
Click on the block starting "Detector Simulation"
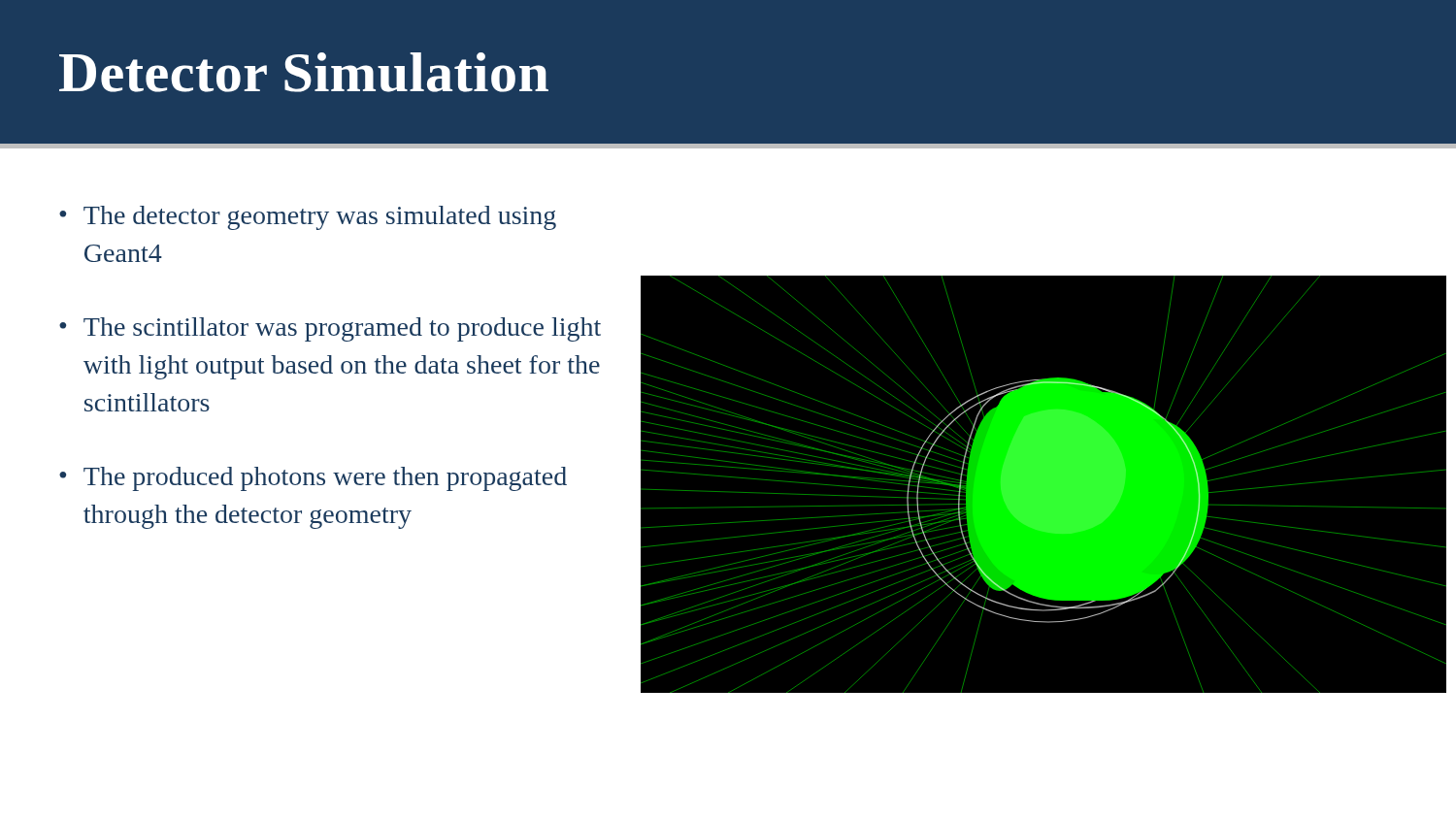[x=304, y=72]
